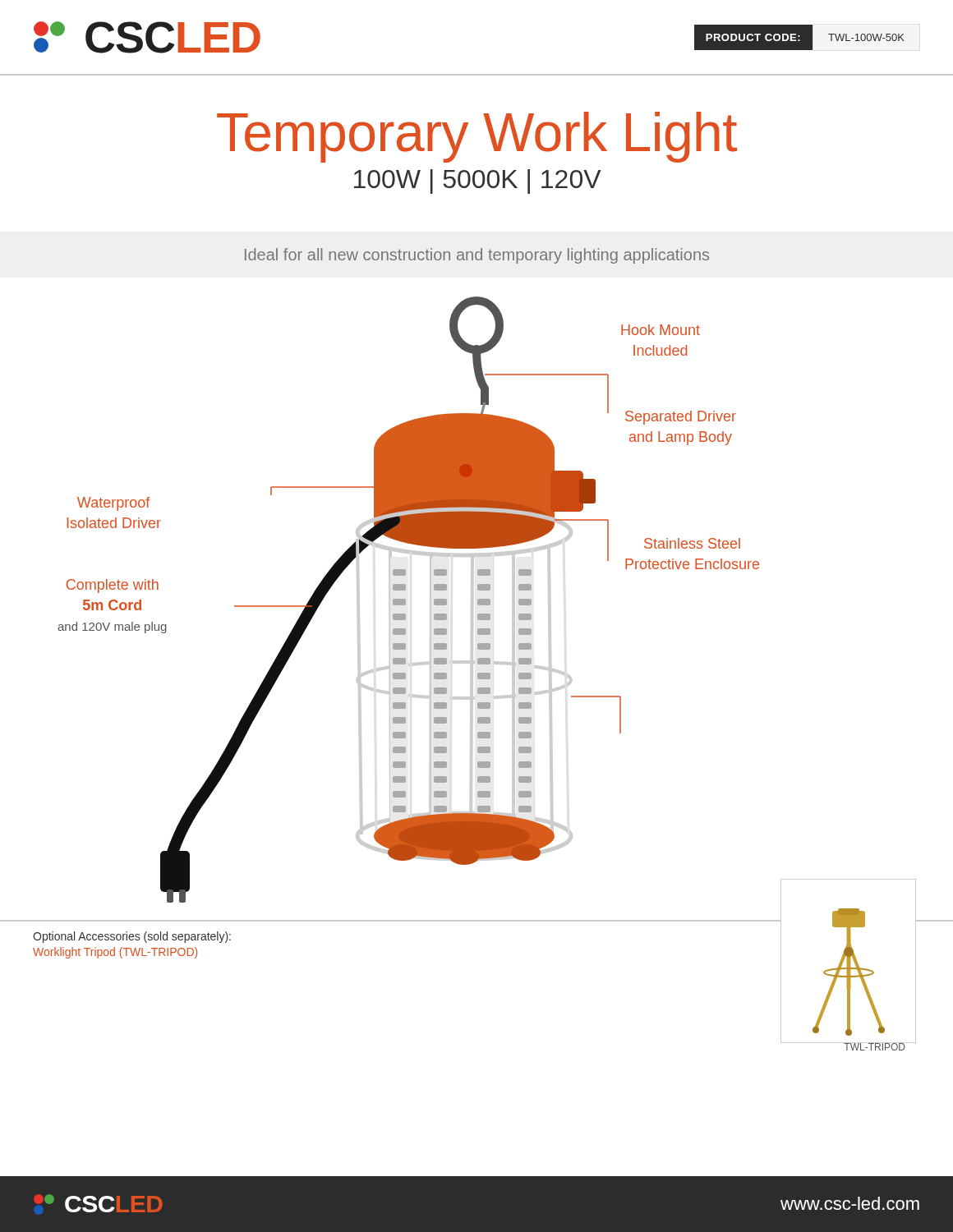The image size is (953, 1232).
Task: Where is the passage that starts "Complete with5m Cordand 120V male"?
Action: point(112,605)
